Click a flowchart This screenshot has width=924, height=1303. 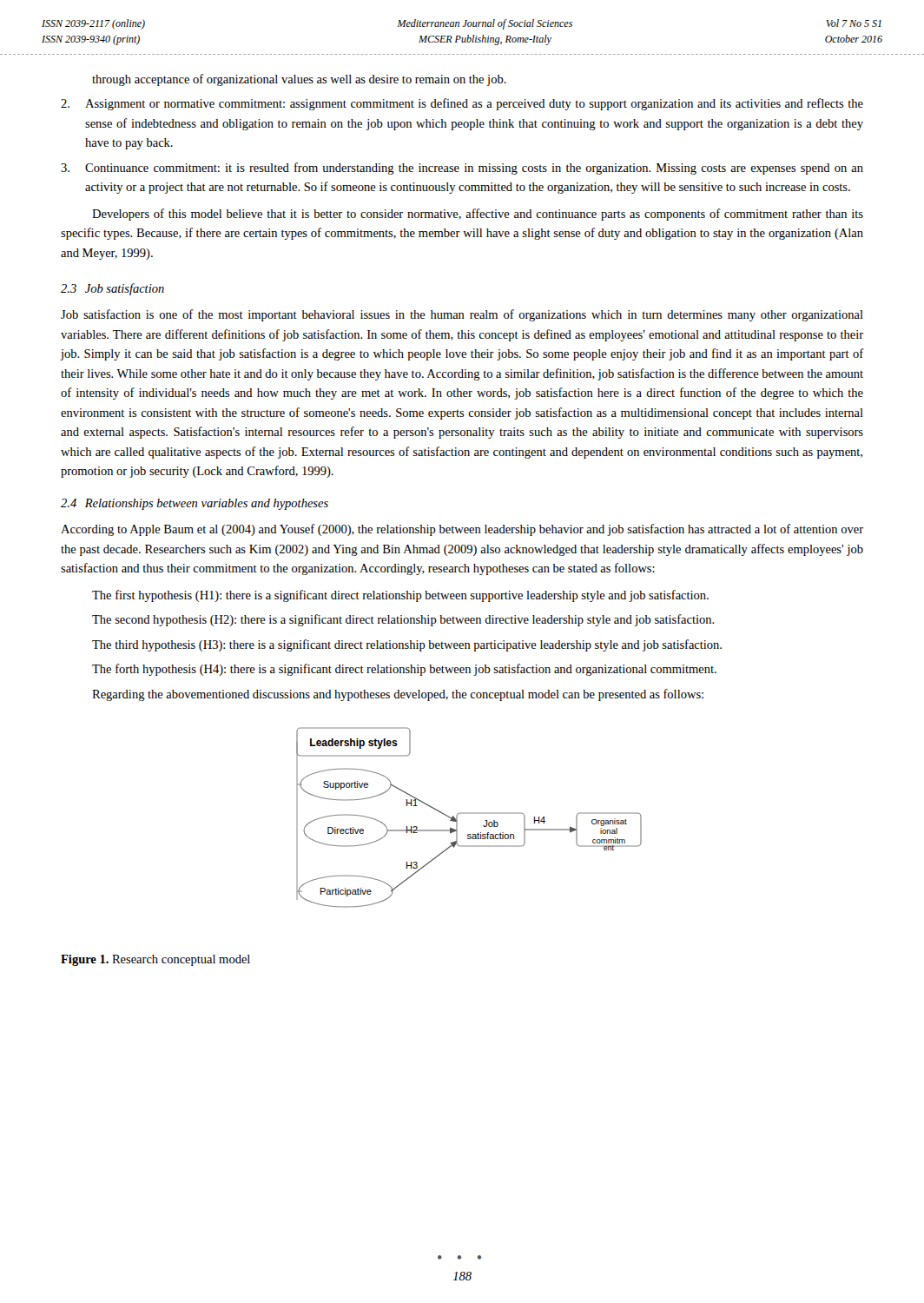click(462, 832)
